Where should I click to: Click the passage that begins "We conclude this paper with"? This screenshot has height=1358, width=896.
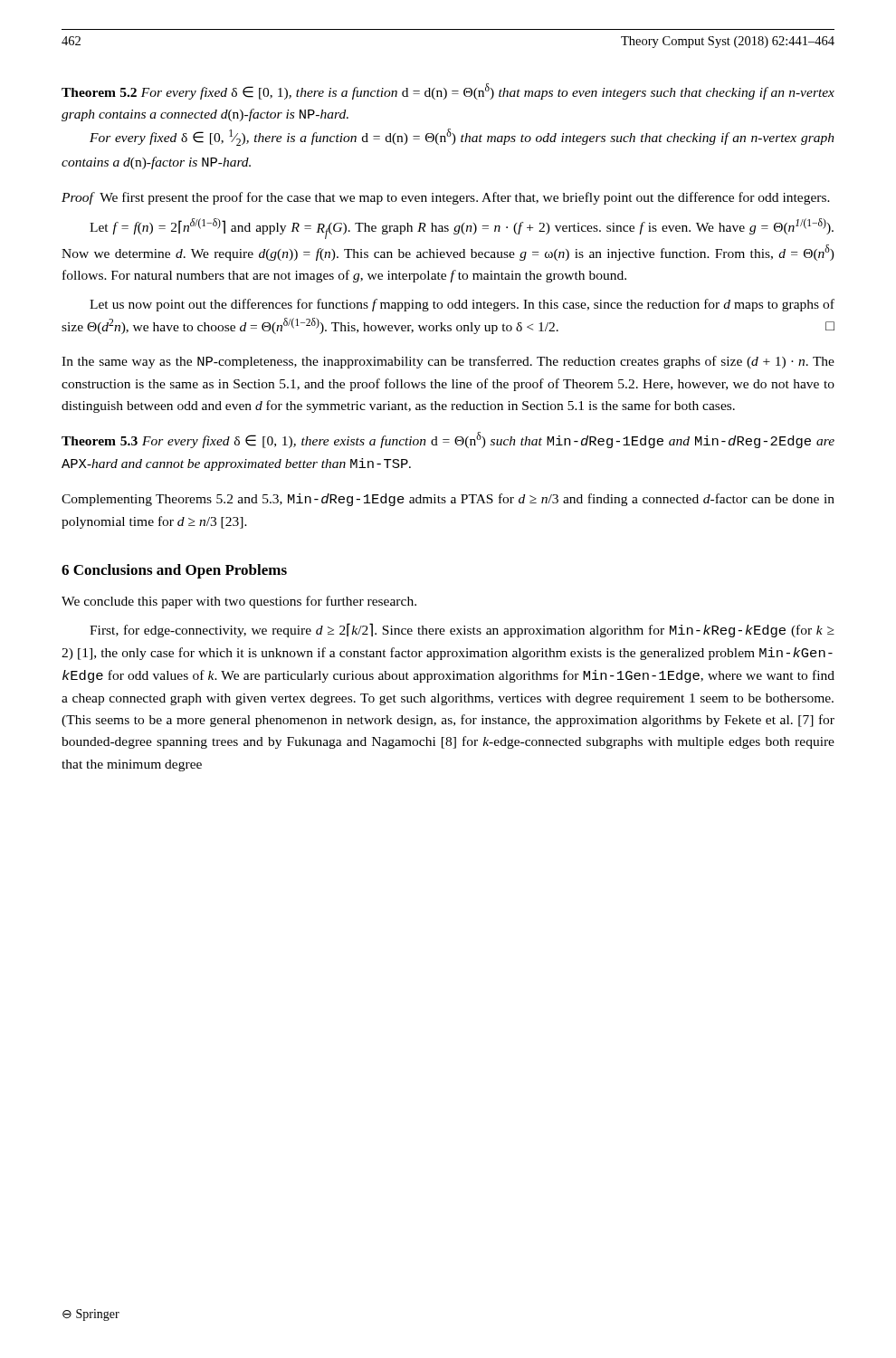tap(448, 683)
